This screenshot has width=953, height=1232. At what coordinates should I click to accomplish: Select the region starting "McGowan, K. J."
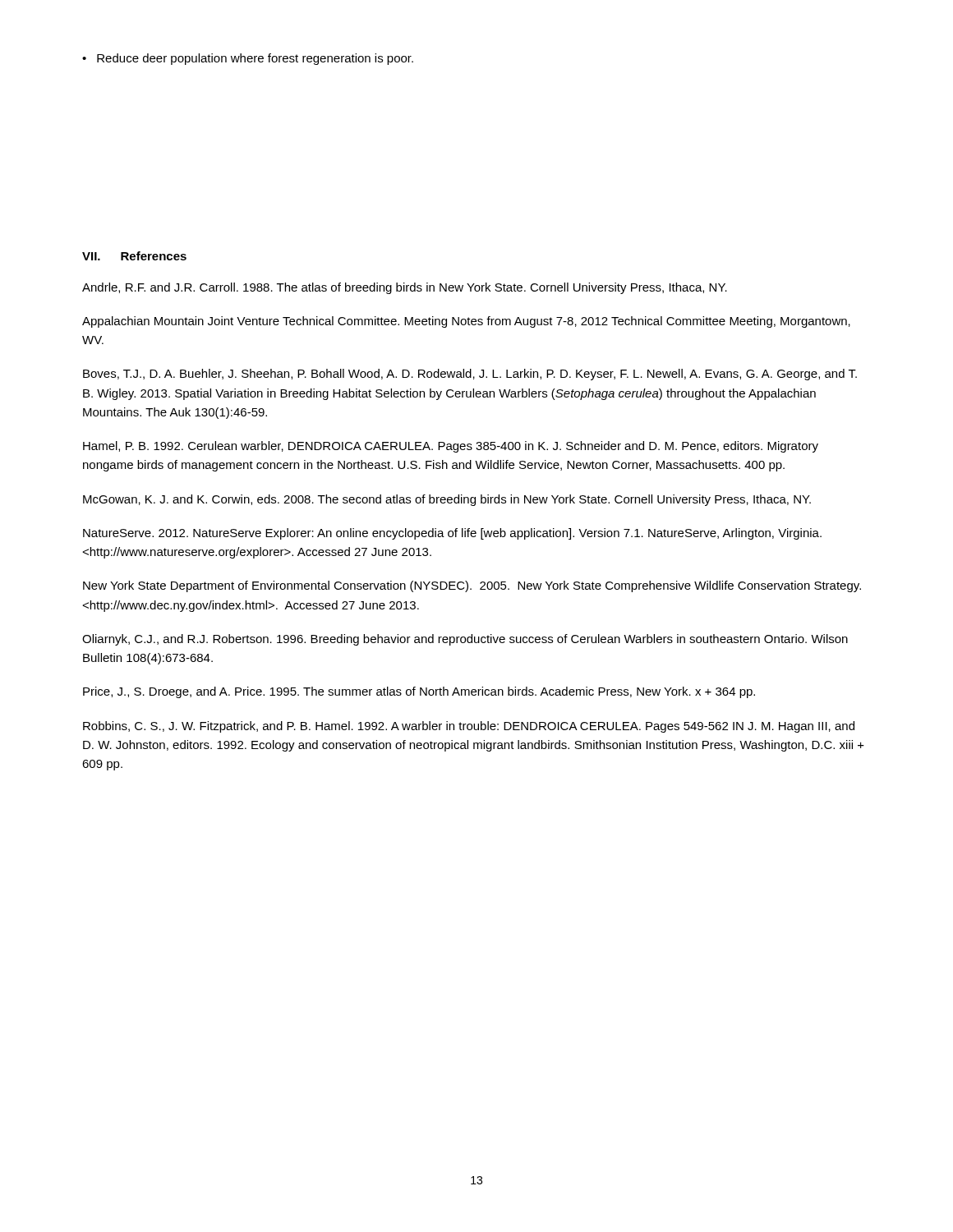(x=447, y=499)
